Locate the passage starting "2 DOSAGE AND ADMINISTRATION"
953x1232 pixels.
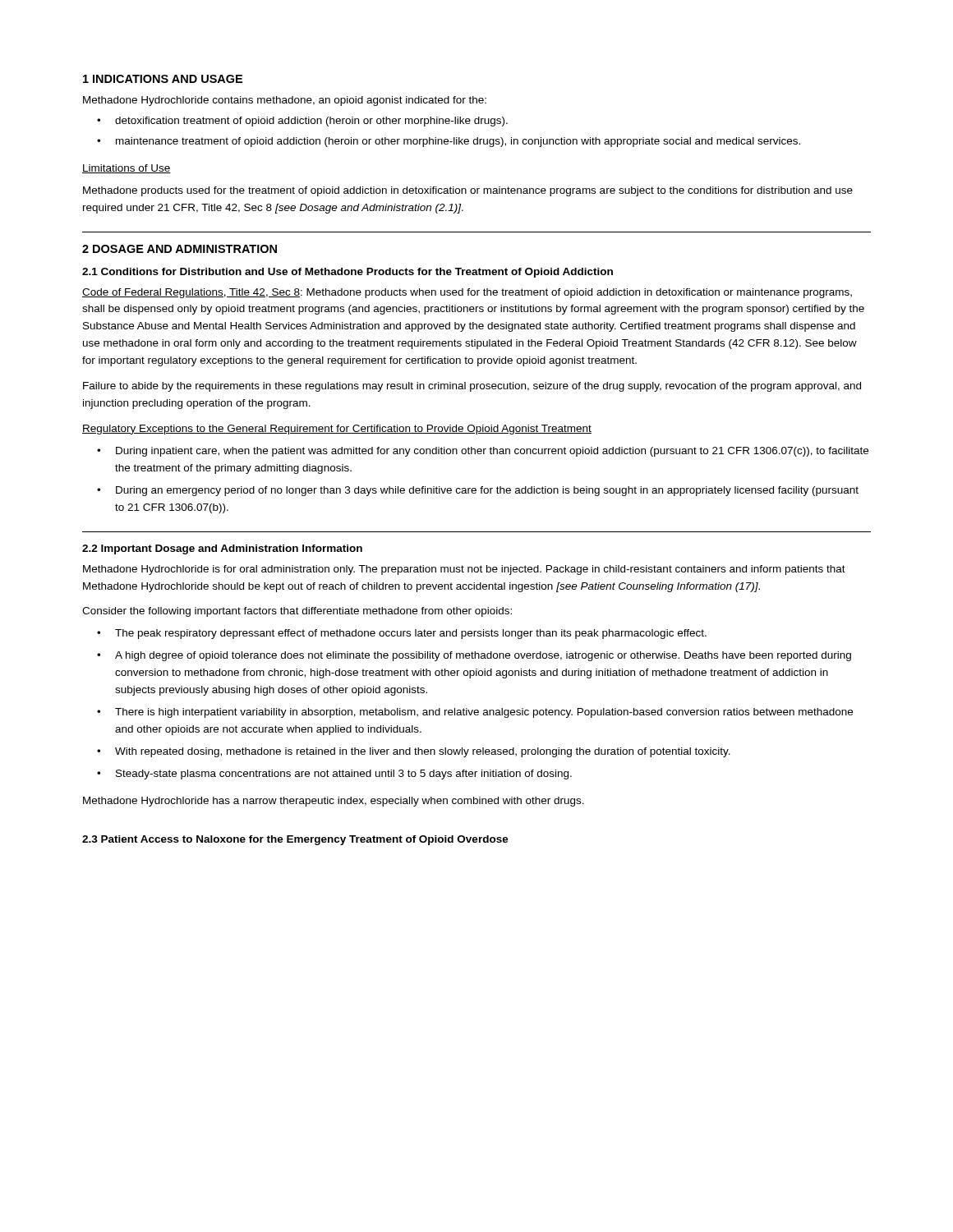pyautogui.click(x=180, y=248)
